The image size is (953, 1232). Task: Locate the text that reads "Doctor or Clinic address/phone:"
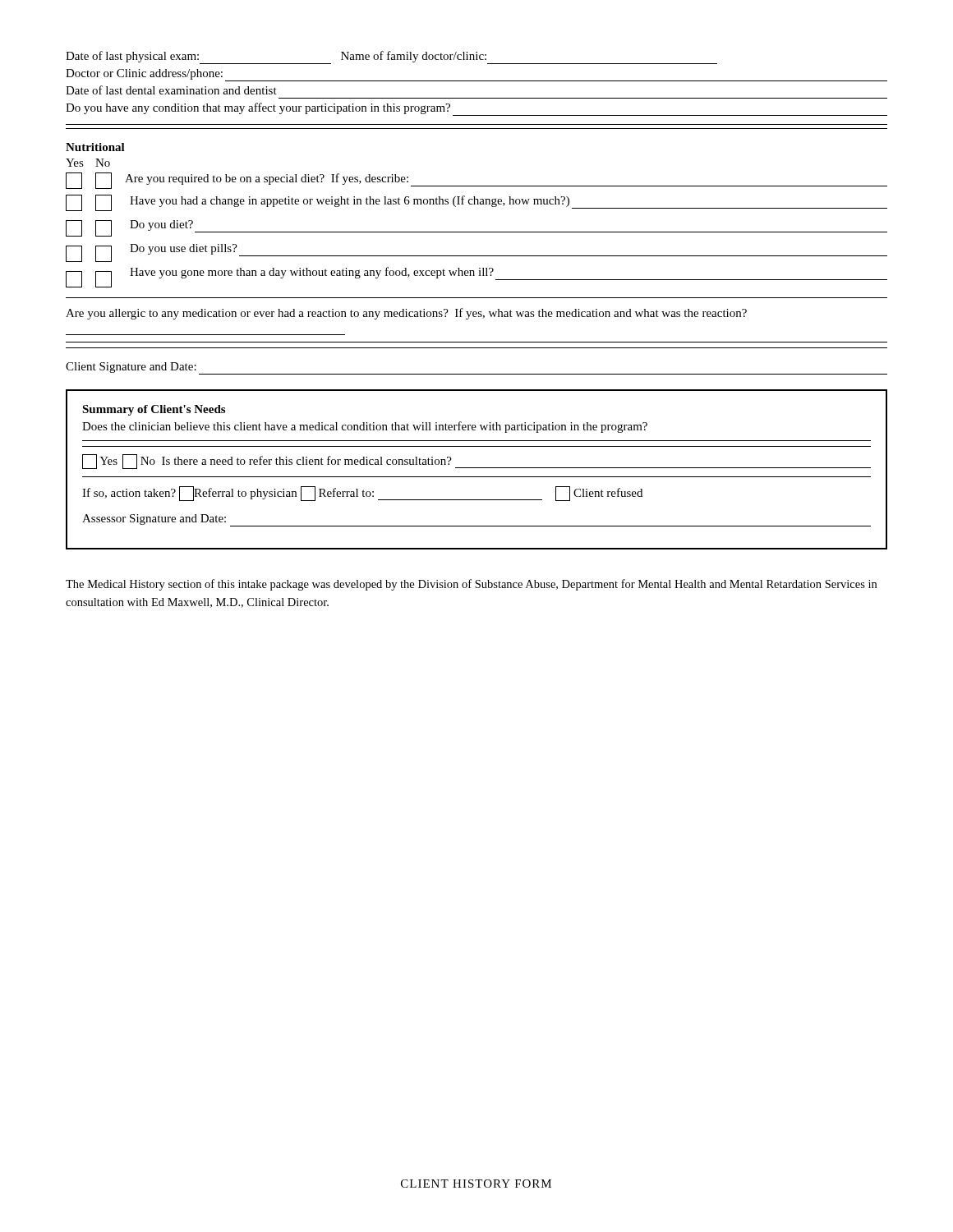coord(476,74)
